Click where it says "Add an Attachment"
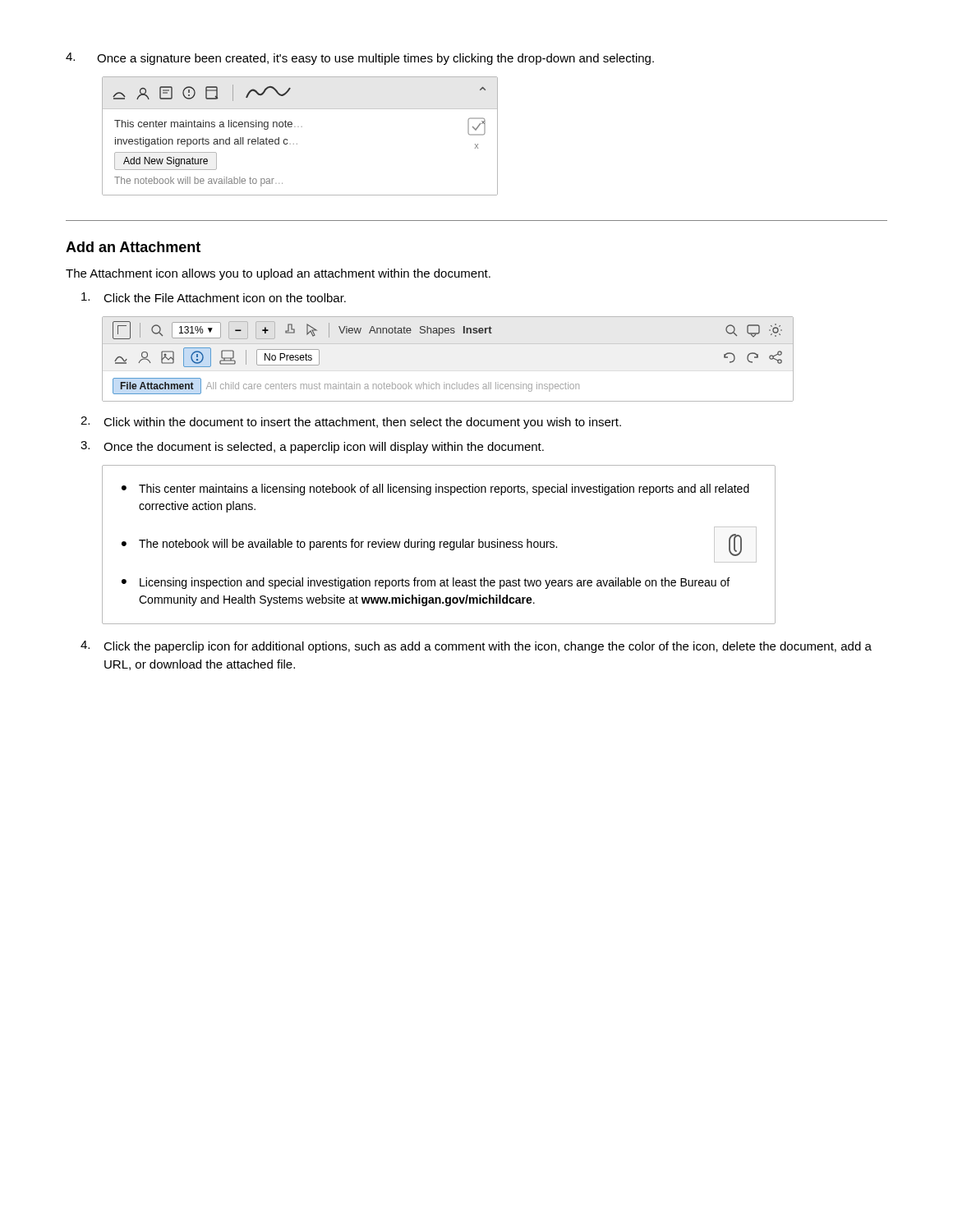 pyautogui.click(x=133, y=247)
